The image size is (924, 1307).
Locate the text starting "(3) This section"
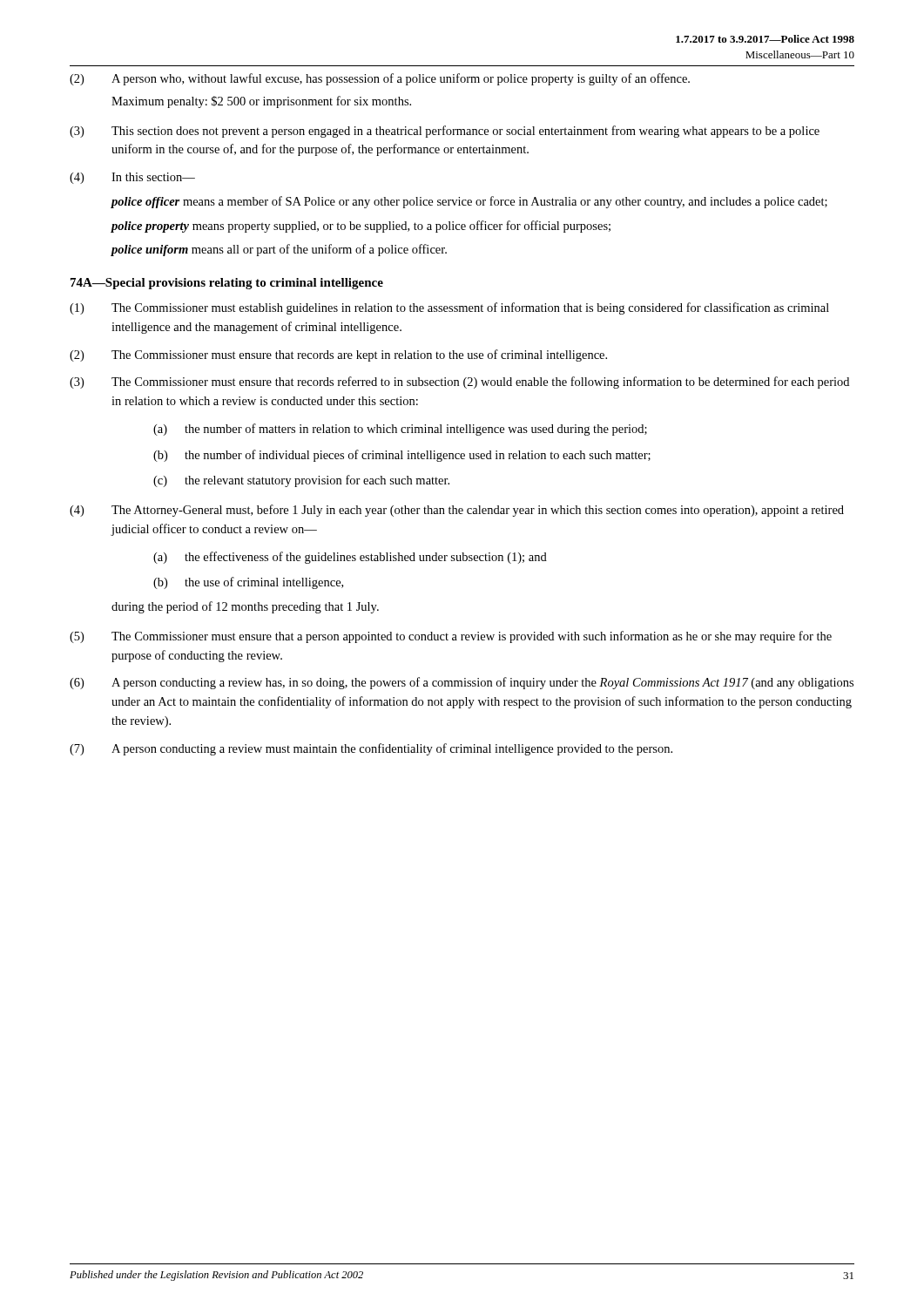[462, 141]
